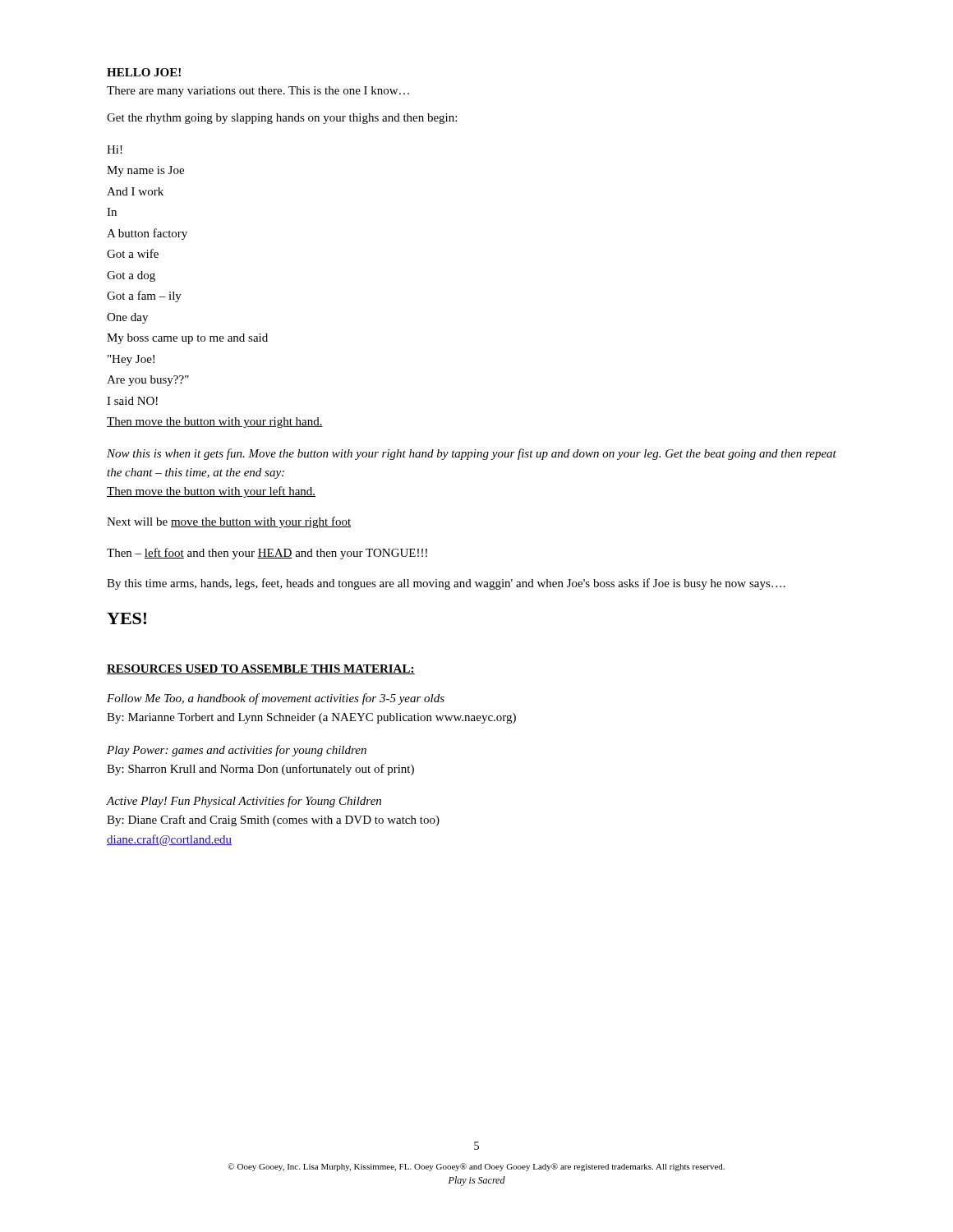The height and width of the screenshot is (1232, 953).
Task: Find the element starting "HELLO JOE!"
Action: [x=144, y=72]
